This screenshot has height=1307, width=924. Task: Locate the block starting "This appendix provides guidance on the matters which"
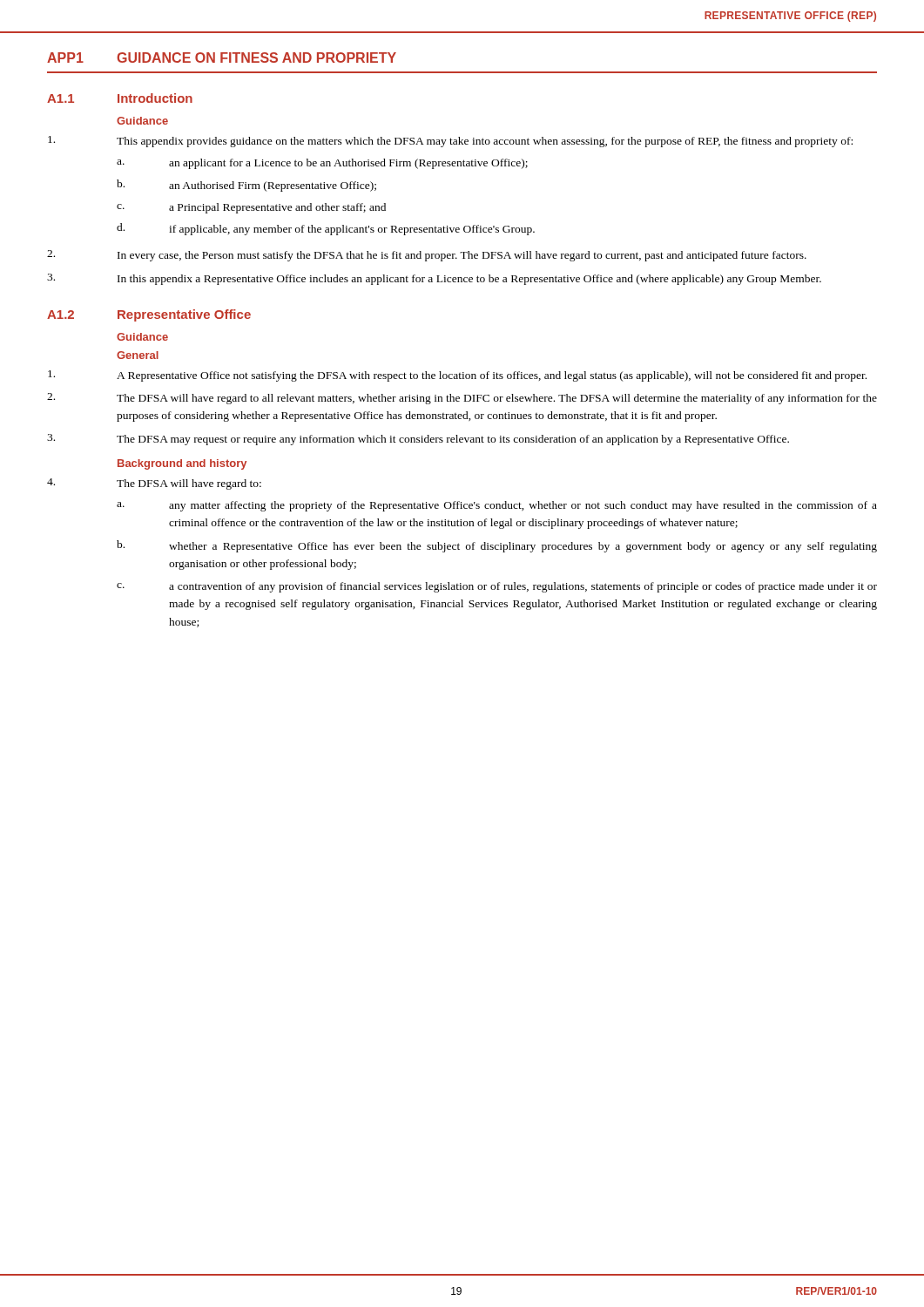[462, 141]
